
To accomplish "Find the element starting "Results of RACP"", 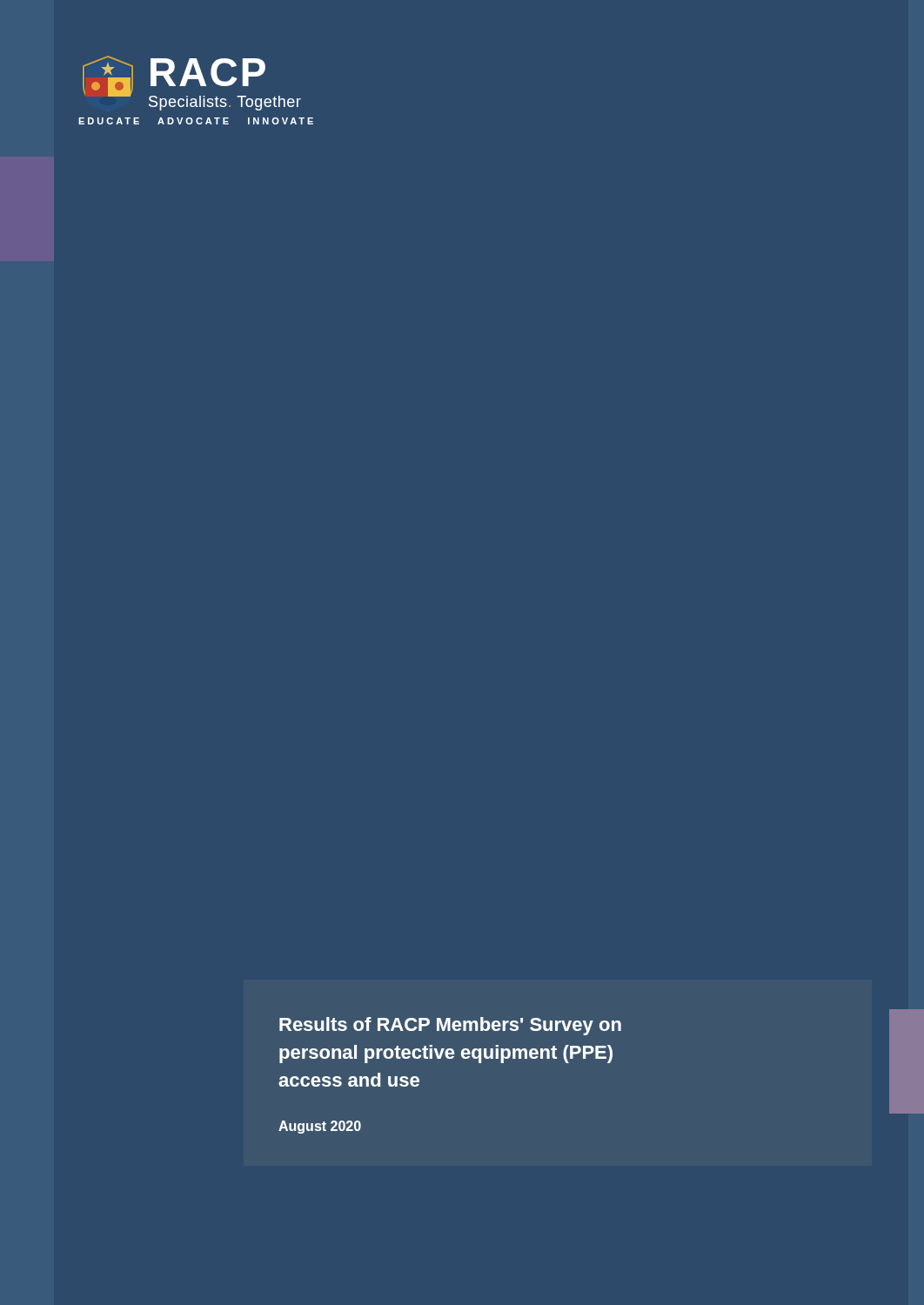I will (x=450, y=1052).
